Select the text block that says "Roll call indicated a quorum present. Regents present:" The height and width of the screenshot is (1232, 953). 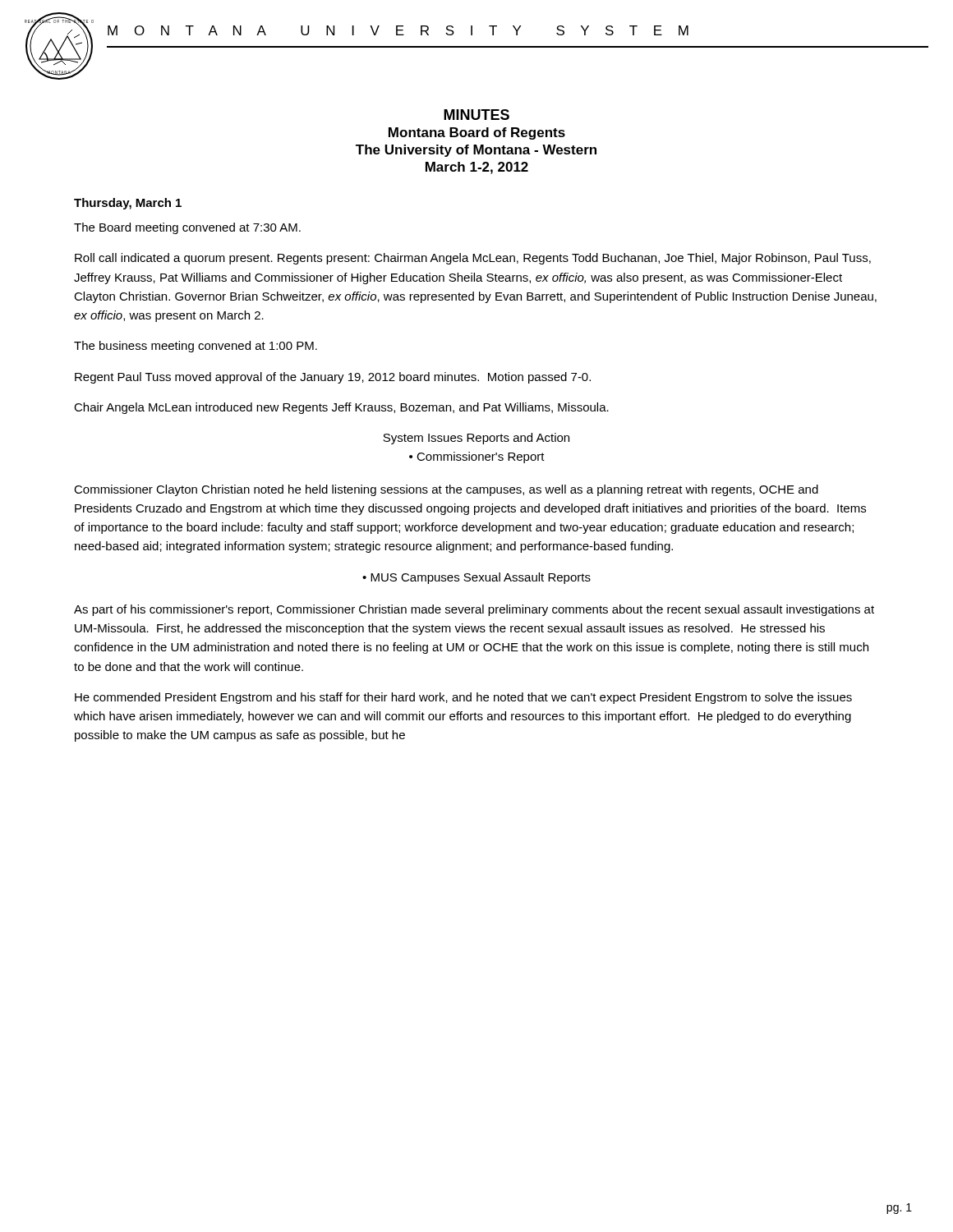pyautogui.click(x=476, y=286)
